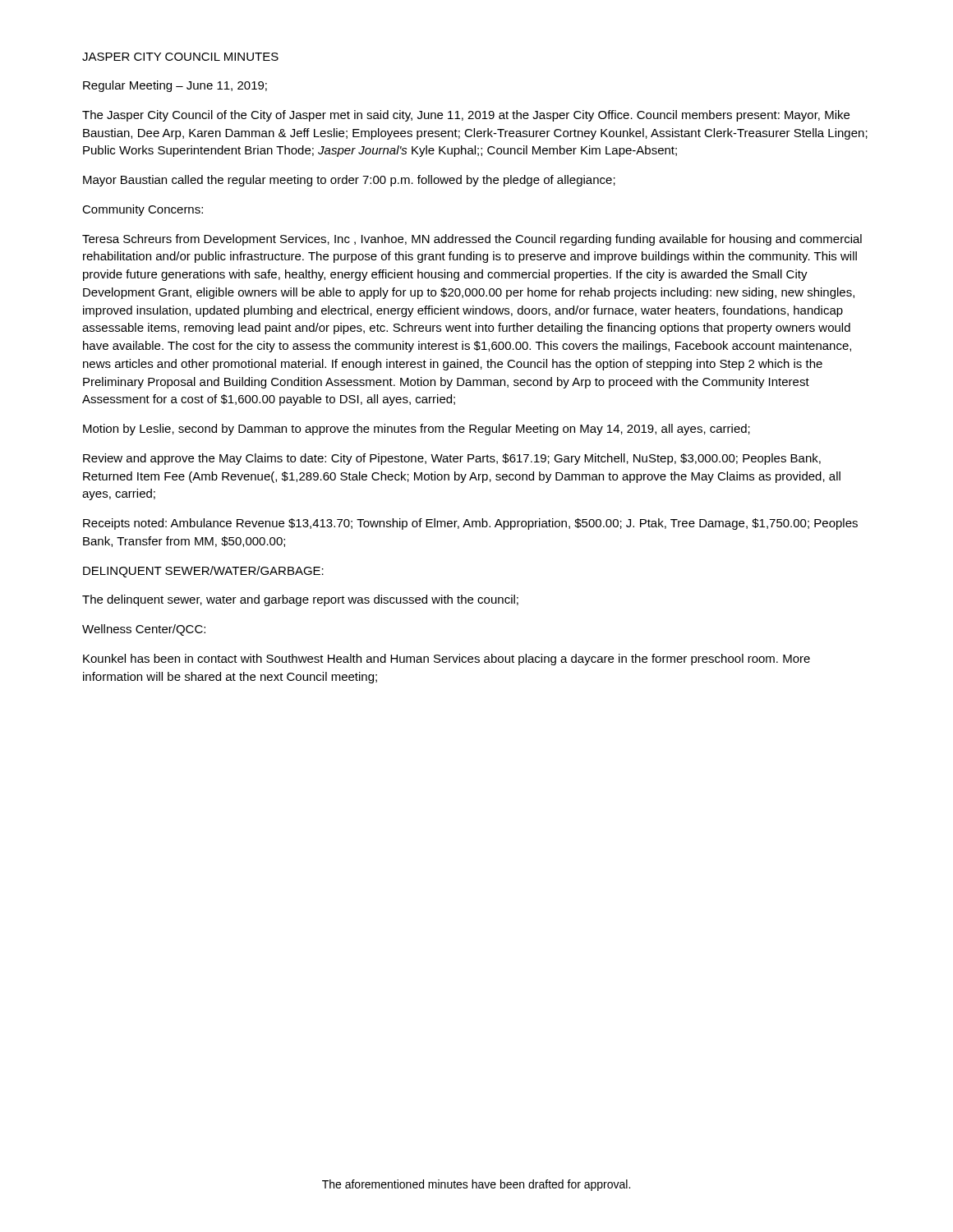953x1232 pixels.
Task: Point to the element starting "DELINQUENT SEWER/WATER/GARBAGE:"
Action: tap(203, 570)
